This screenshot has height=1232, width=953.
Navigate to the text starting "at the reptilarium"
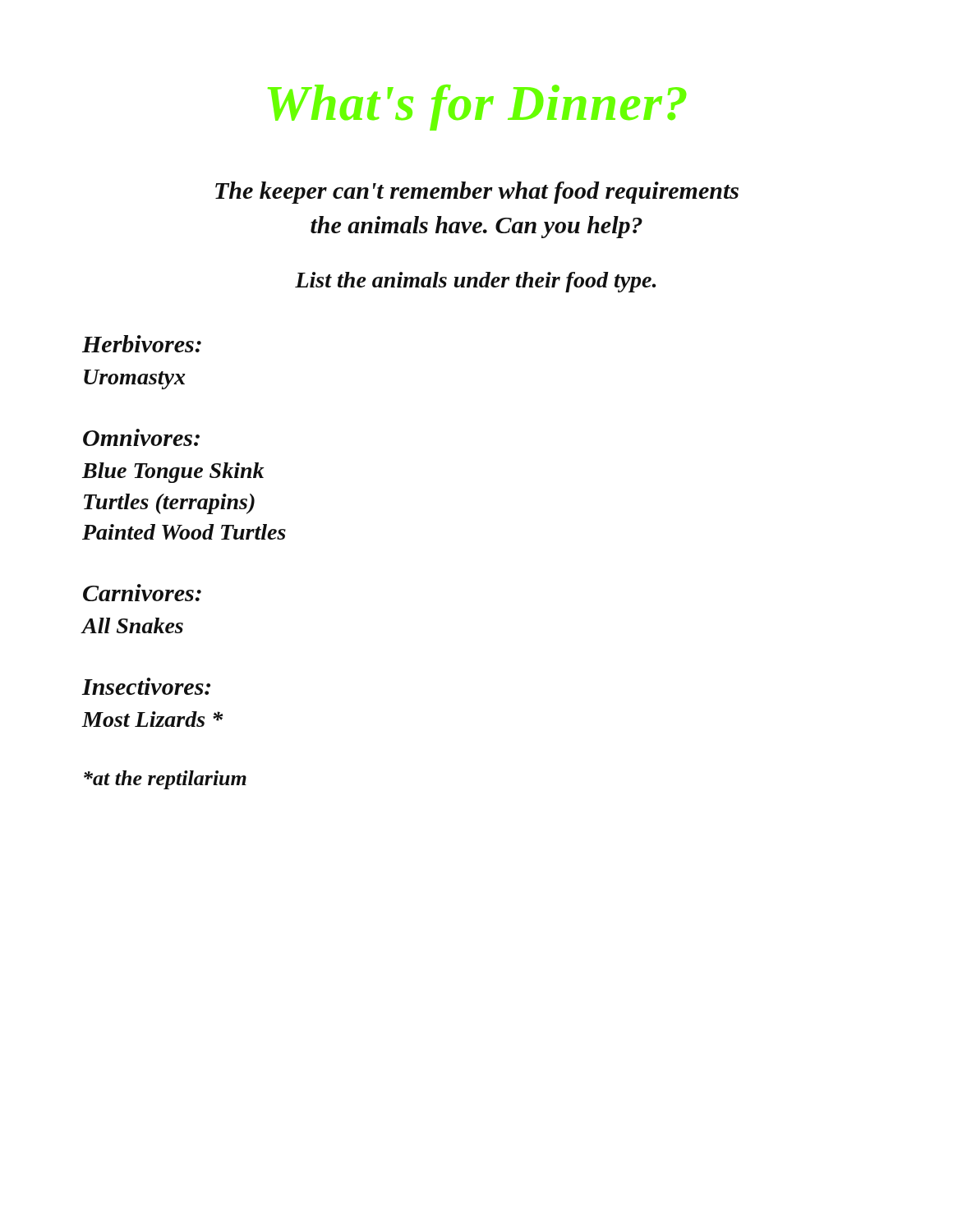click(165, 778)
